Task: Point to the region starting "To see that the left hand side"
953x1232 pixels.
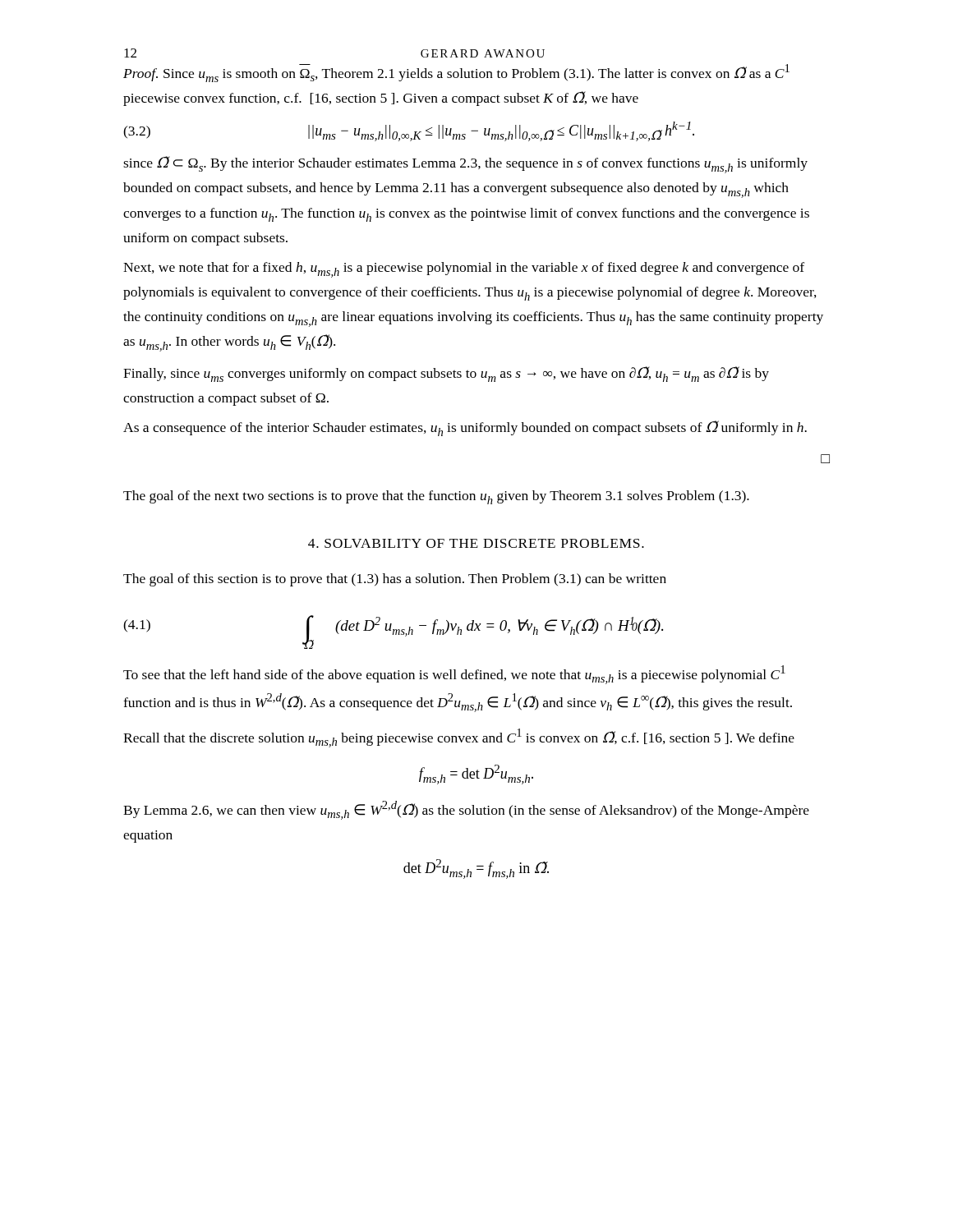Action: point(458,688)
